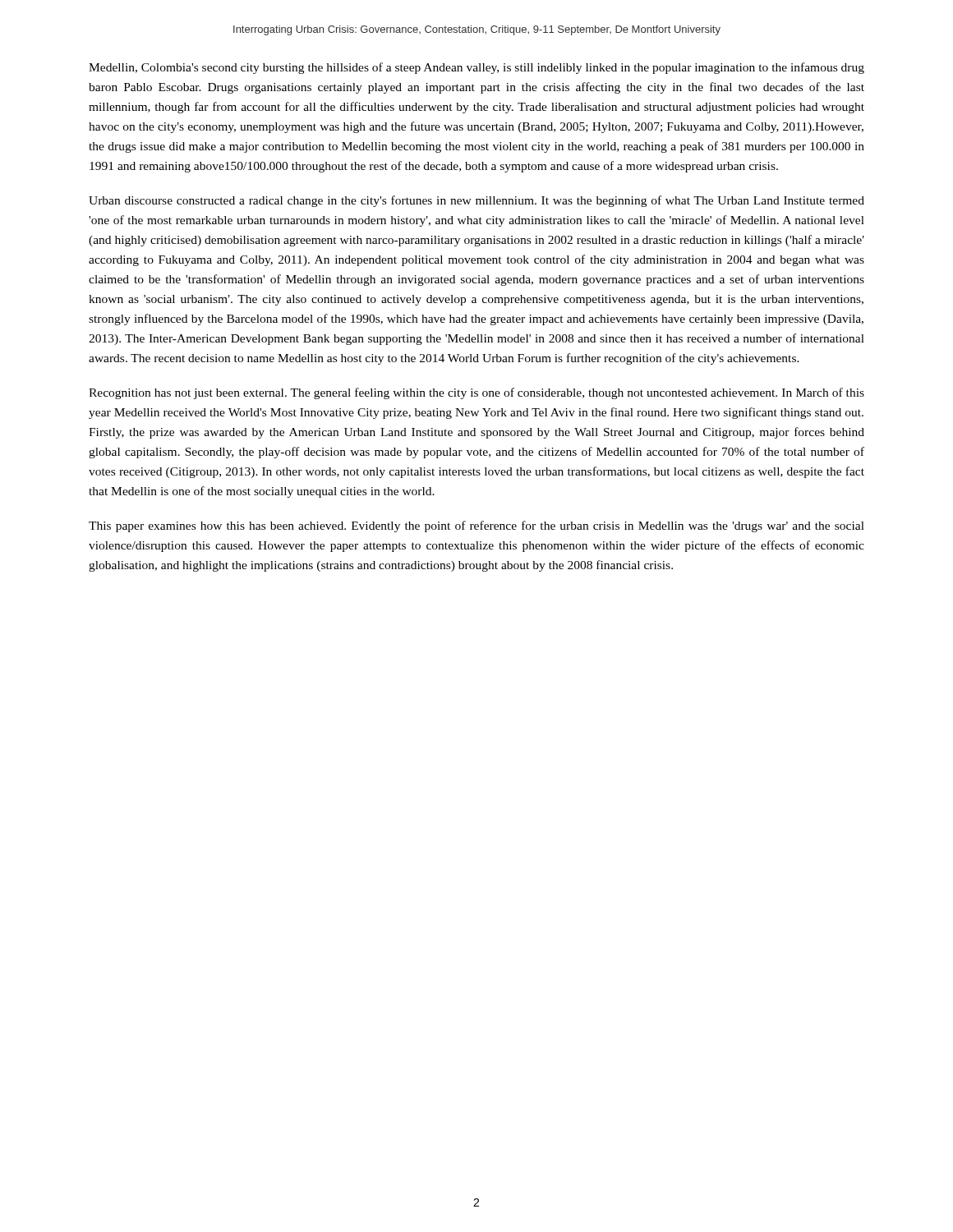
Task: Navigate to the text block starting "Recognition has not just been"
Action: click(x=476, y=442)
